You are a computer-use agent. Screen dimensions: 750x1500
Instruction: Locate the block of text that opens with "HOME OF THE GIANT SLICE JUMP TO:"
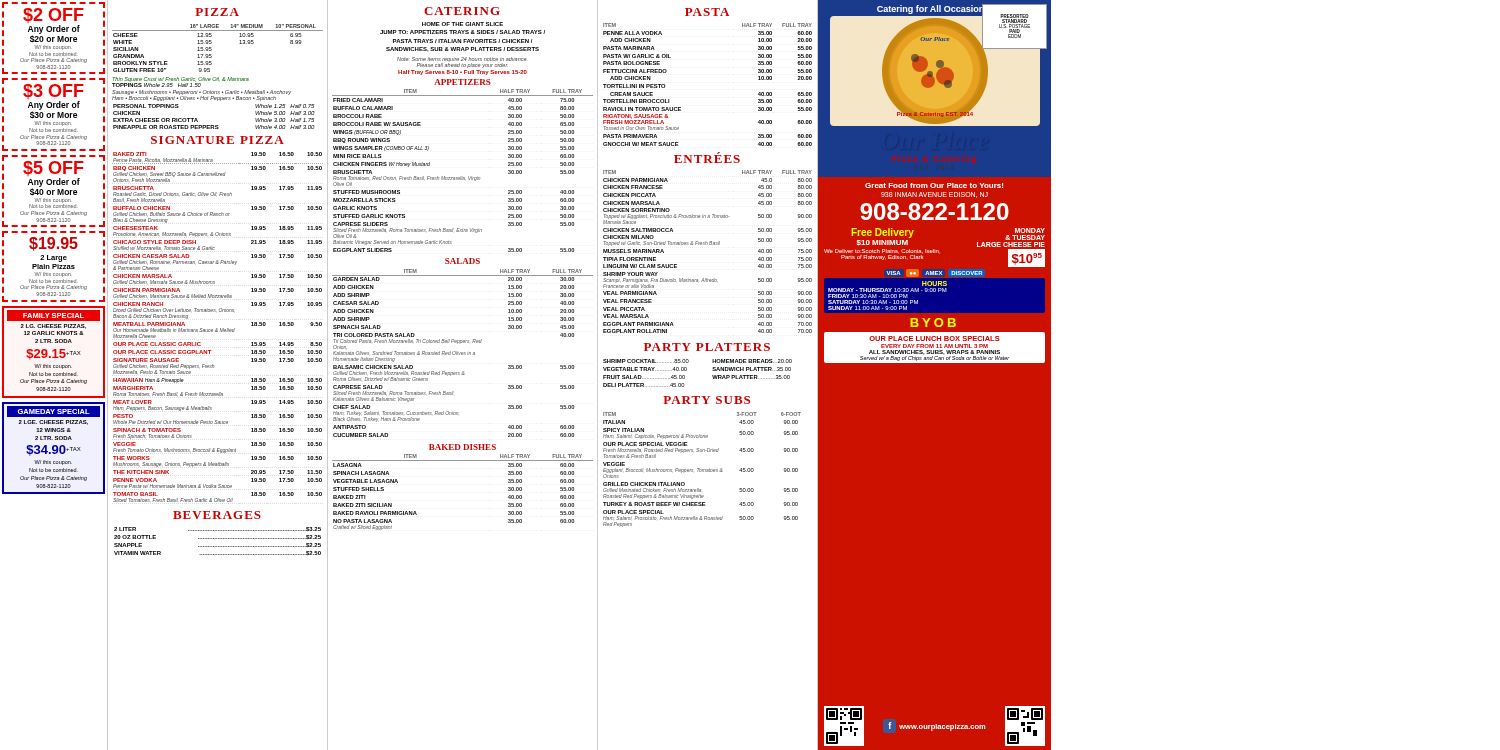(x=463, y=37)
